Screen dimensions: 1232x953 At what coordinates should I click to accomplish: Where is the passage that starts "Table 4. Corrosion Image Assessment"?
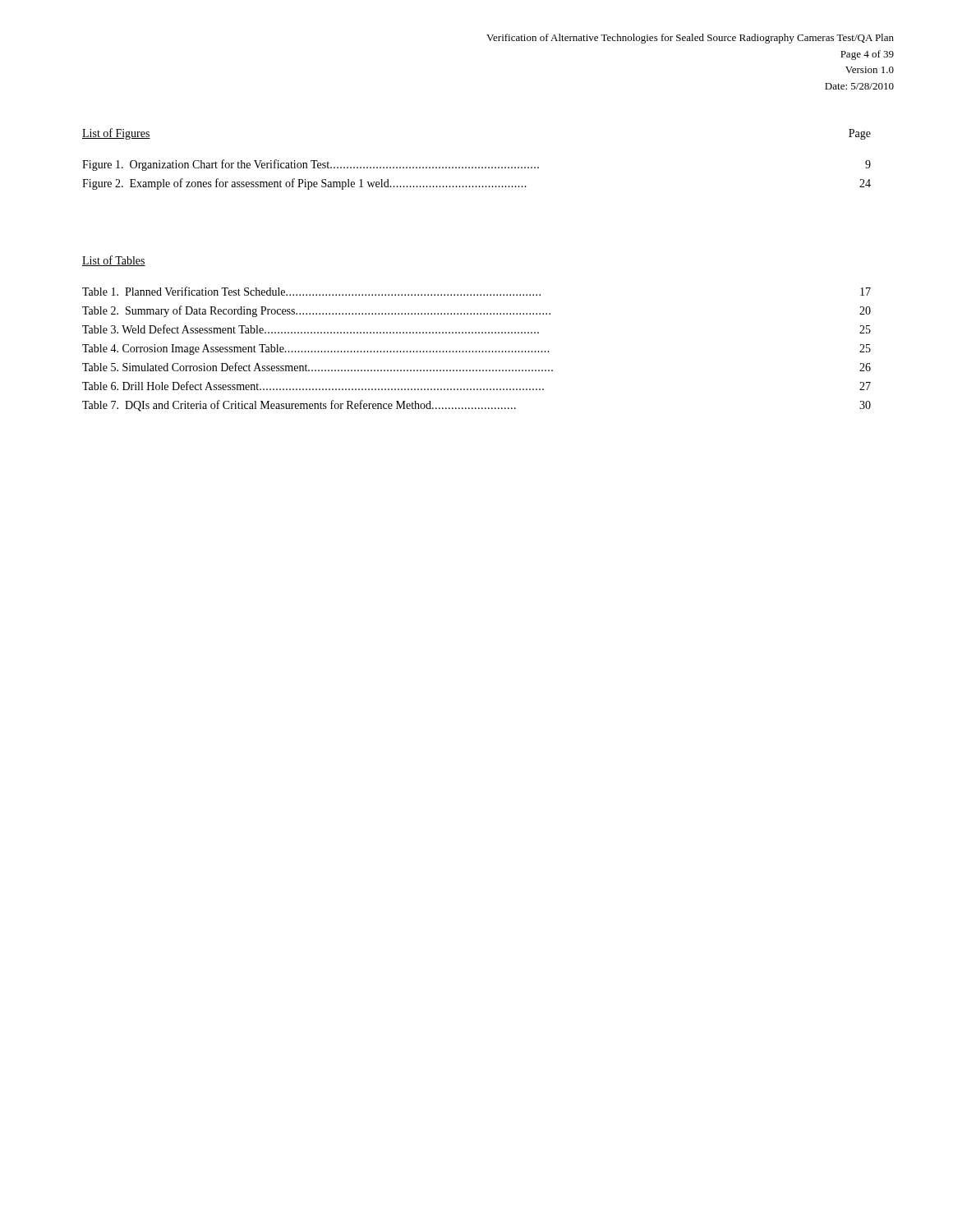coord(476,349)
